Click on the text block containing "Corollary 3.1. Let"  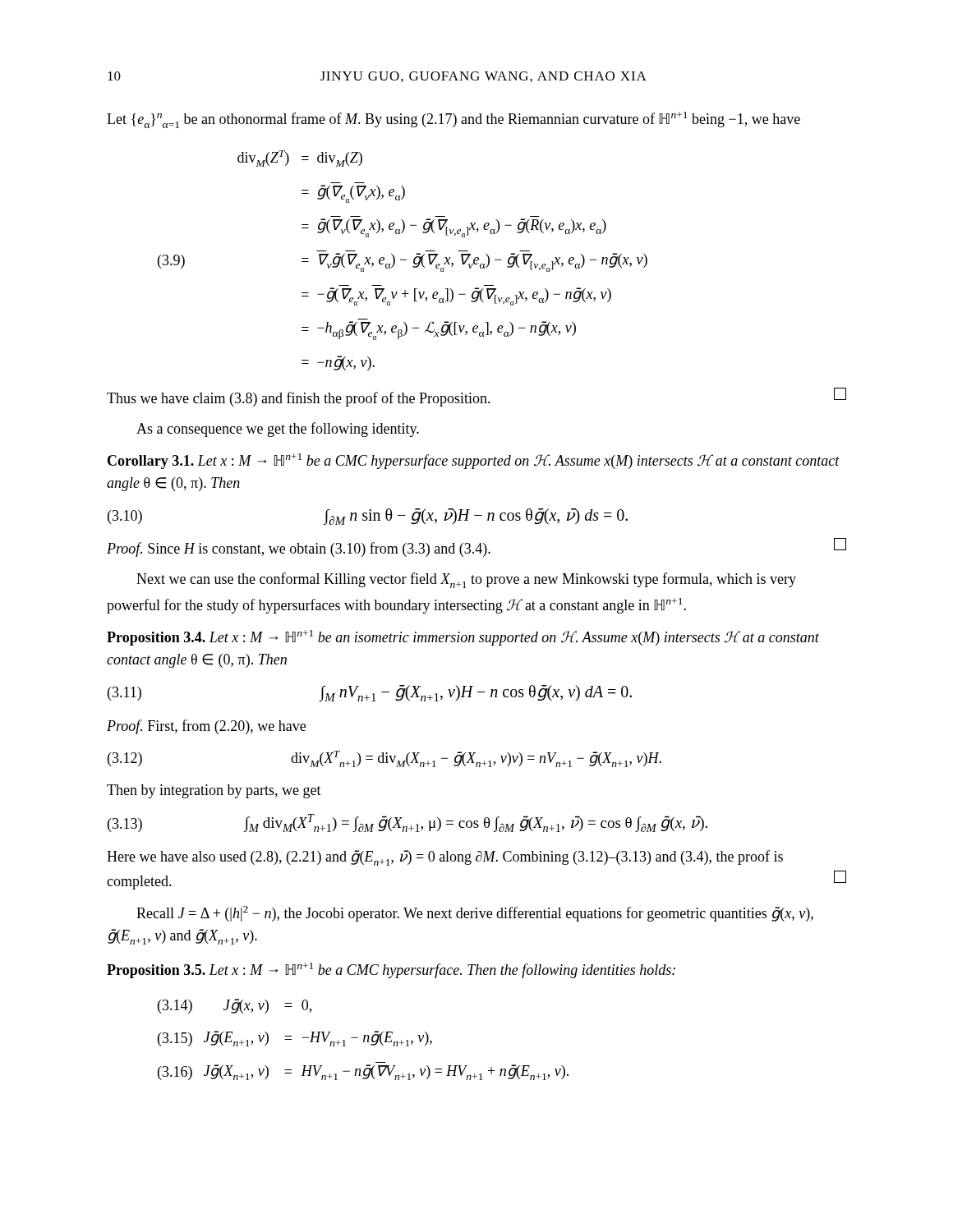[476, 471]
